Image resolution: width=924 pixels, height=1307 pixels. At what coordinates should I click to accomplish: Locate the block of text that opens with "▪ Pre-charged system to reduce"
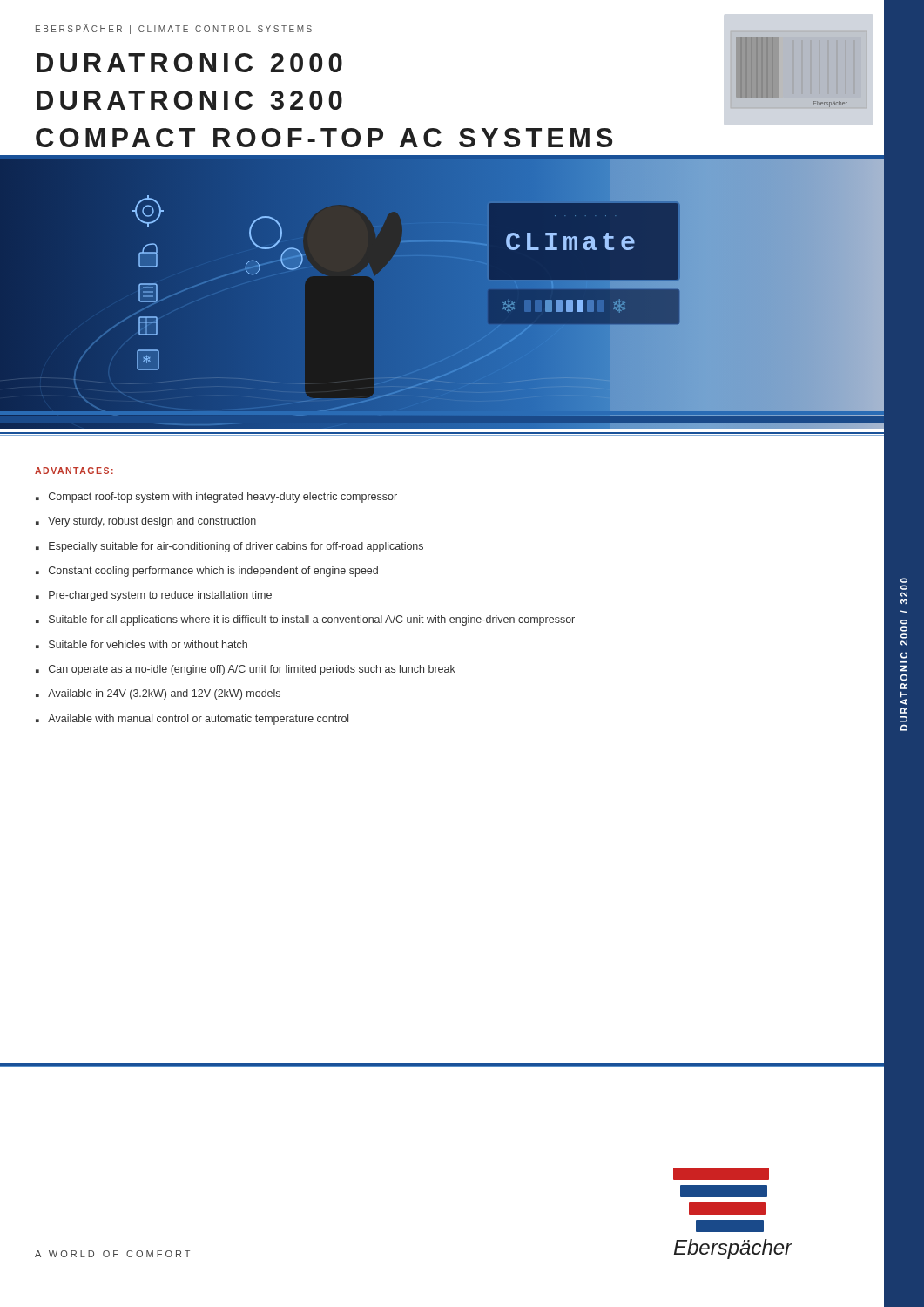coord(153,597)
